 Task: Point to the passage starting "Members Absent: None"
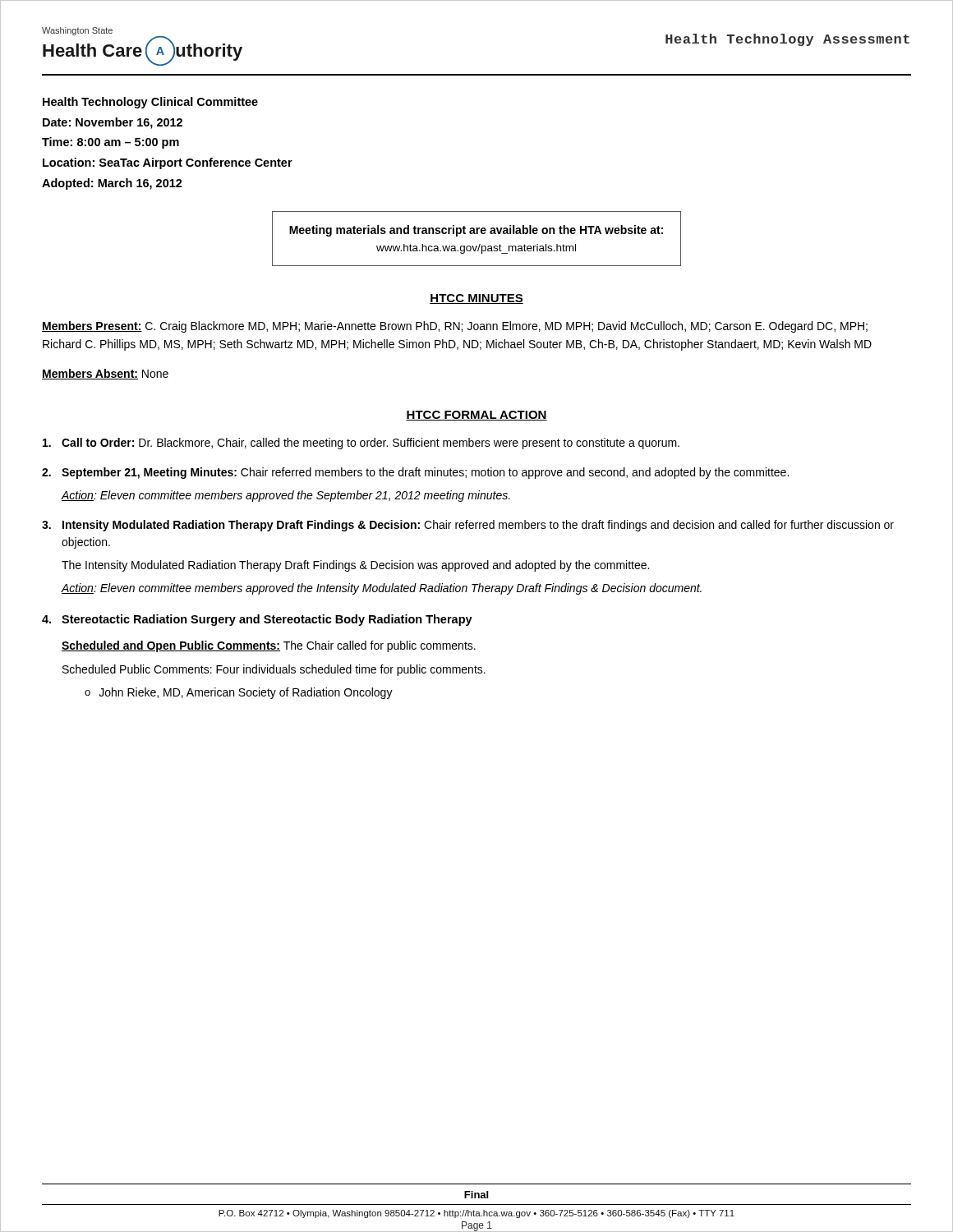pos(105,373)
